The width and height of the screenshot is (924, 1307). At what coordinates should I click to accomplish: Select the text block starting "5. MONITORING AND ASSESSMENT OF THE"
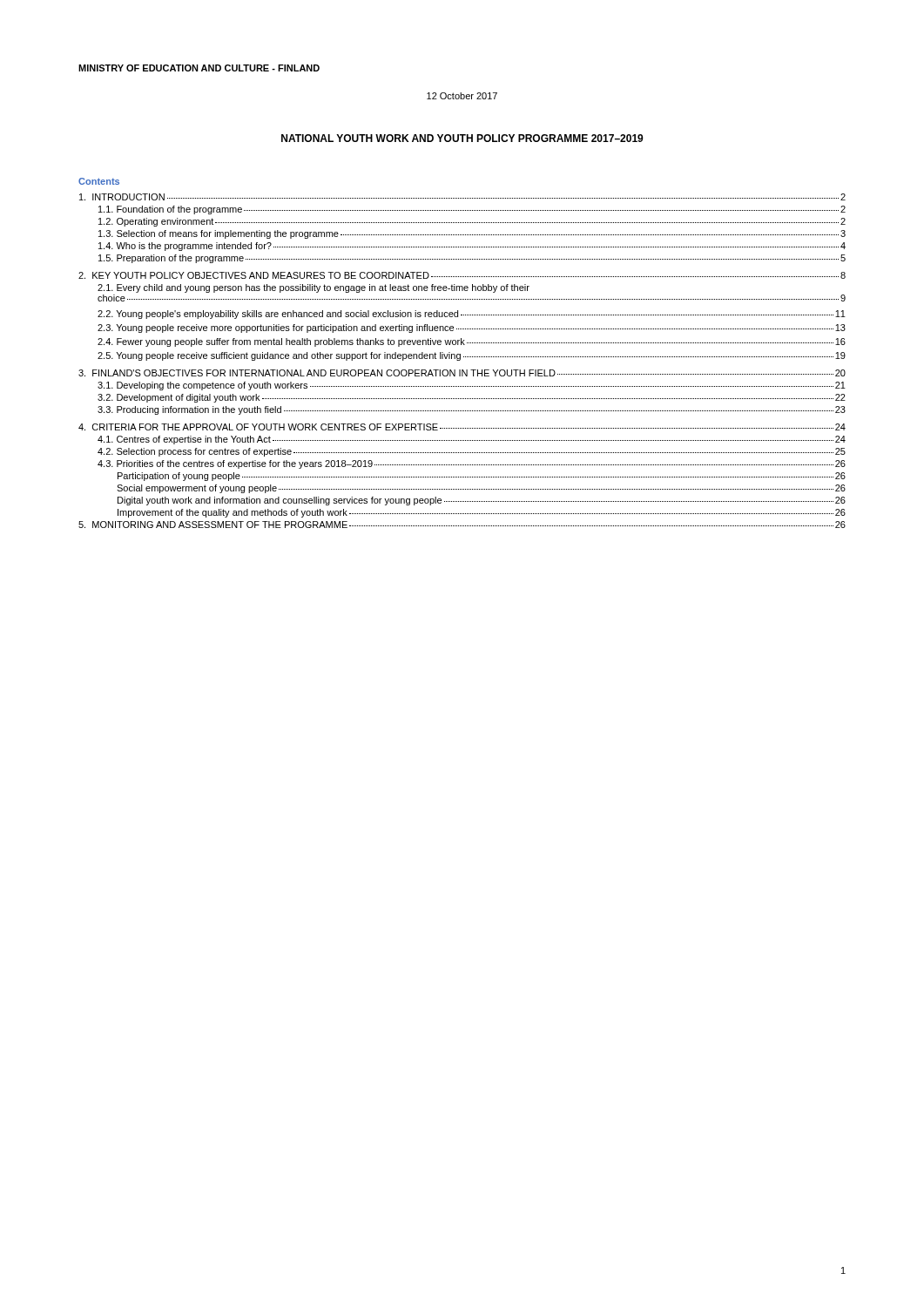point(462,524)
